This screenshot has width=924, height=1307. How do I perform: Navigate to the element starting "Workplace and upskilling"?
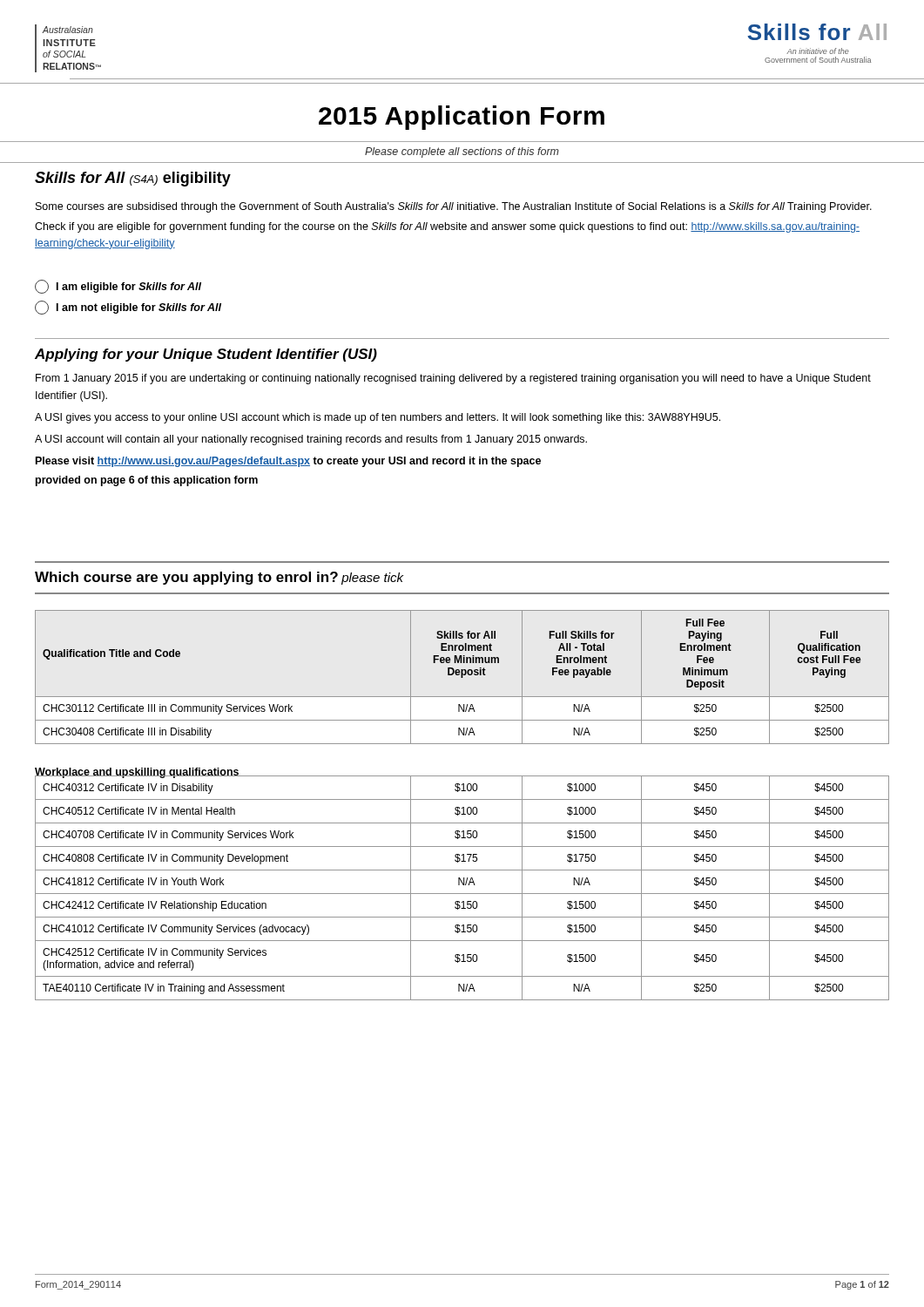[462, 772]
